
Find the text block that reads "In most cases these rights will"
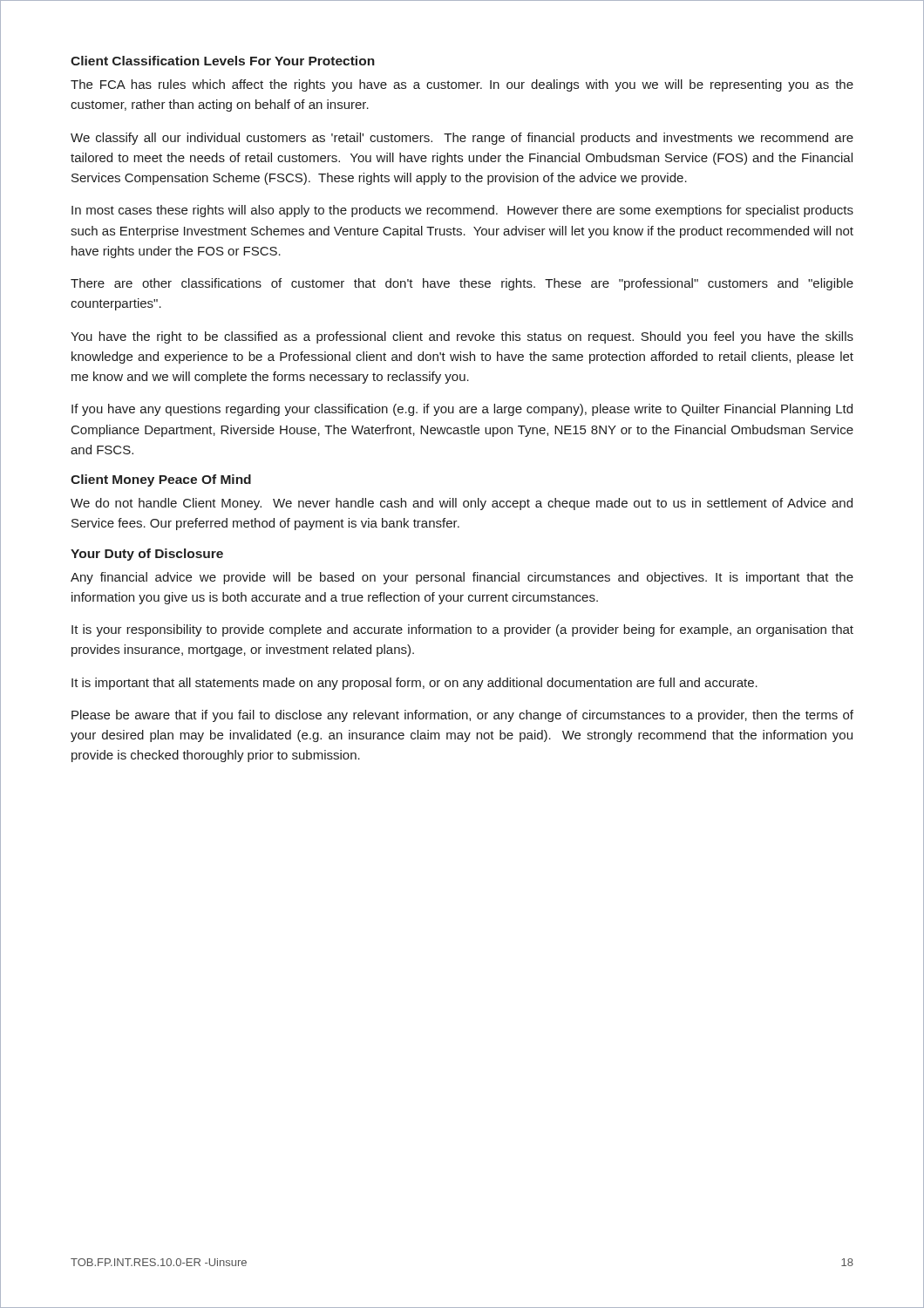(x=462, y=230)
